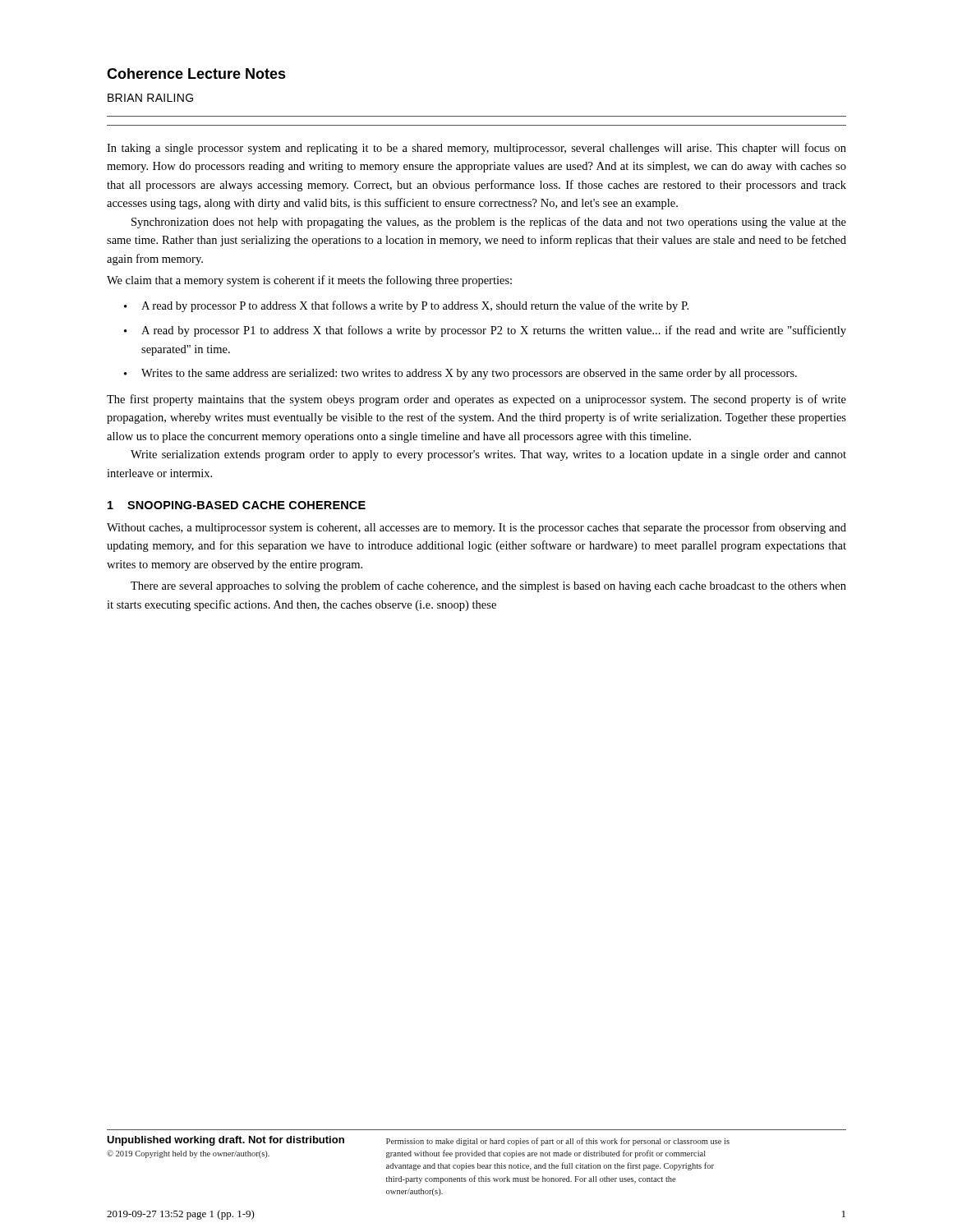The width and height of the screenshot is (953, 1232).
Task: Find the block on this page that starts "We claim that a memory"
Action: tap(310, 280)
